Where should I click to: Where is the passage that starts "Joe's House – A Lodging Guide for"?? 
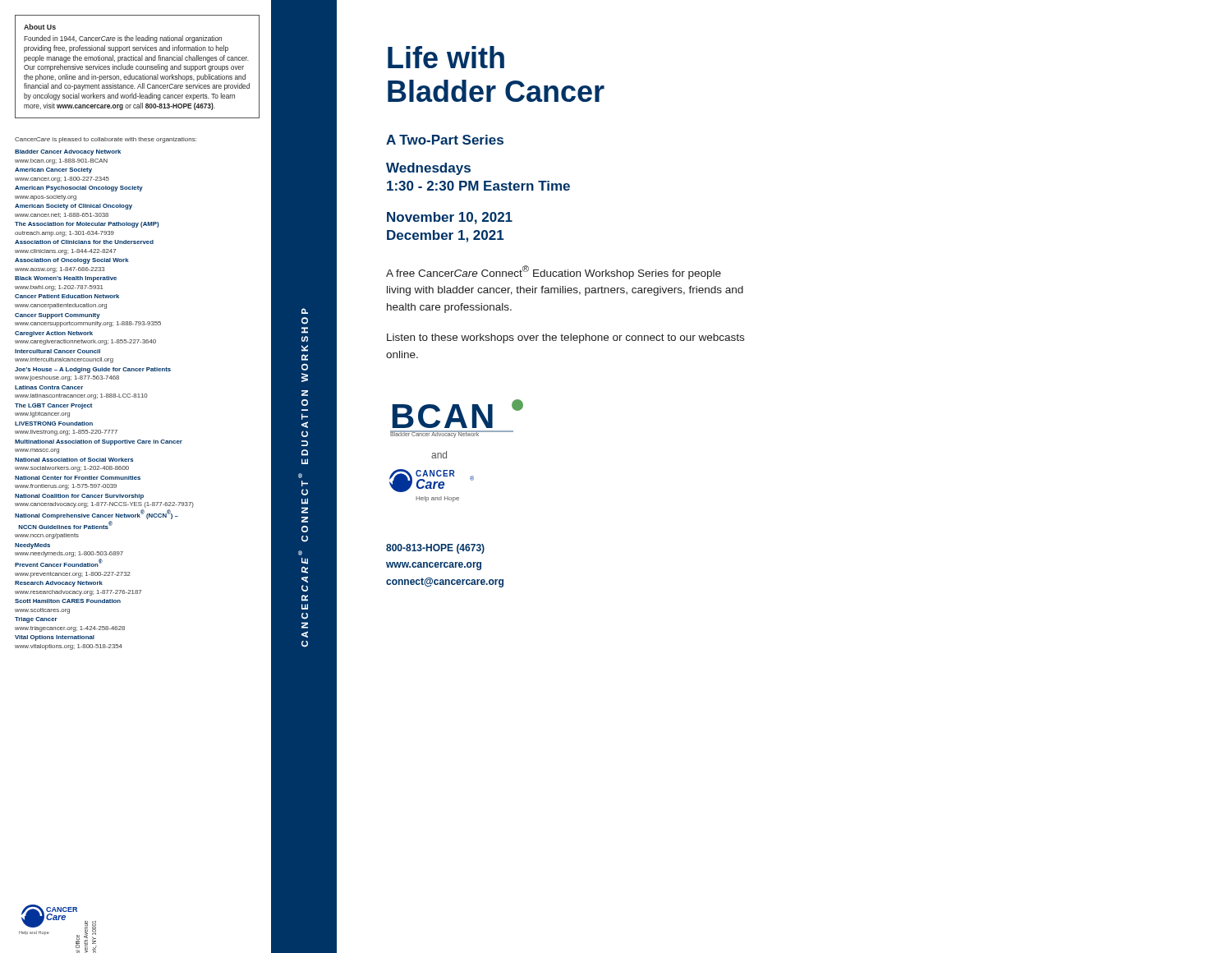tap(137, 374)
